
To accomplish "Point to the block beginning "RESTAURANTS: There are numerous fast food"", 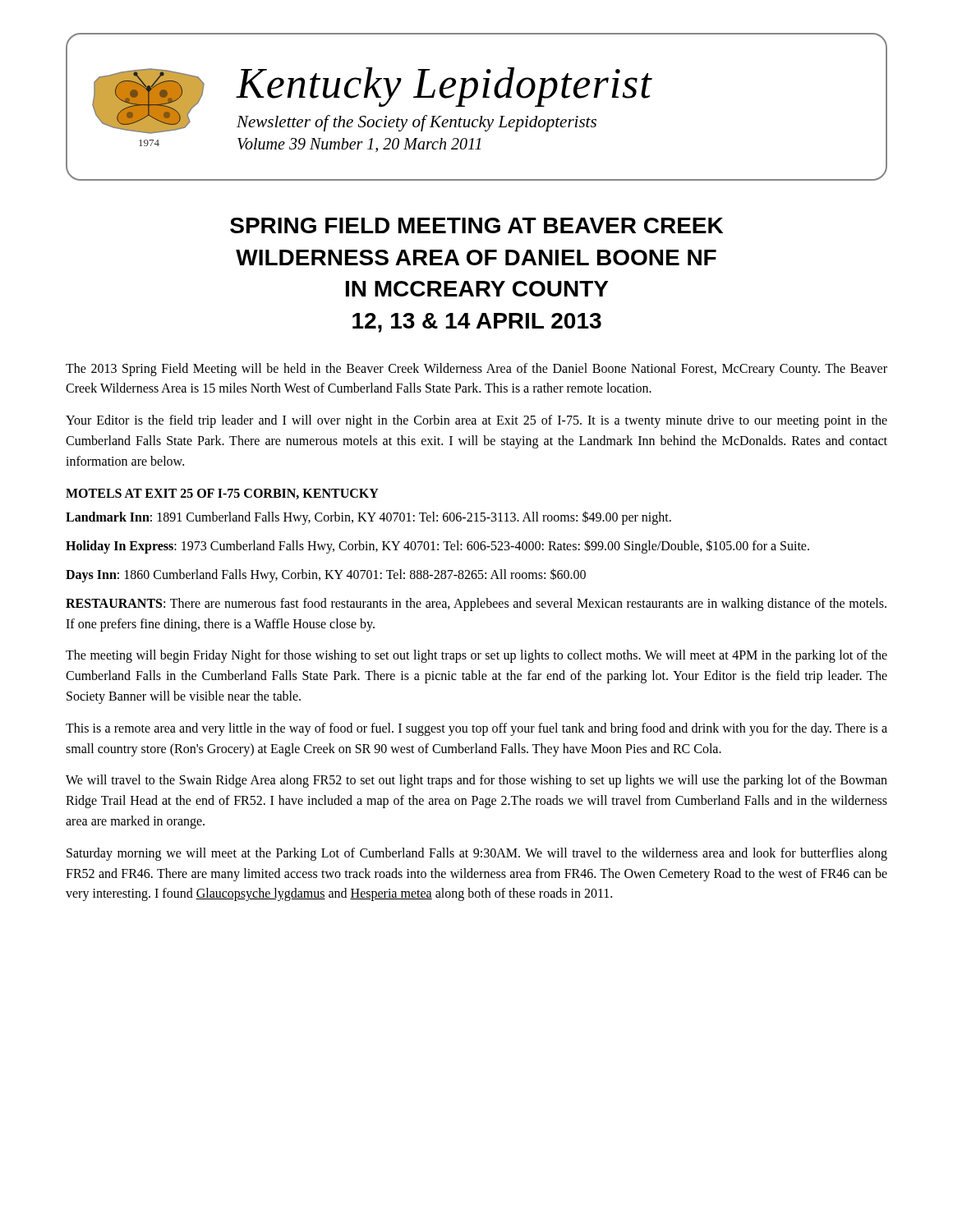I will 476,613.
